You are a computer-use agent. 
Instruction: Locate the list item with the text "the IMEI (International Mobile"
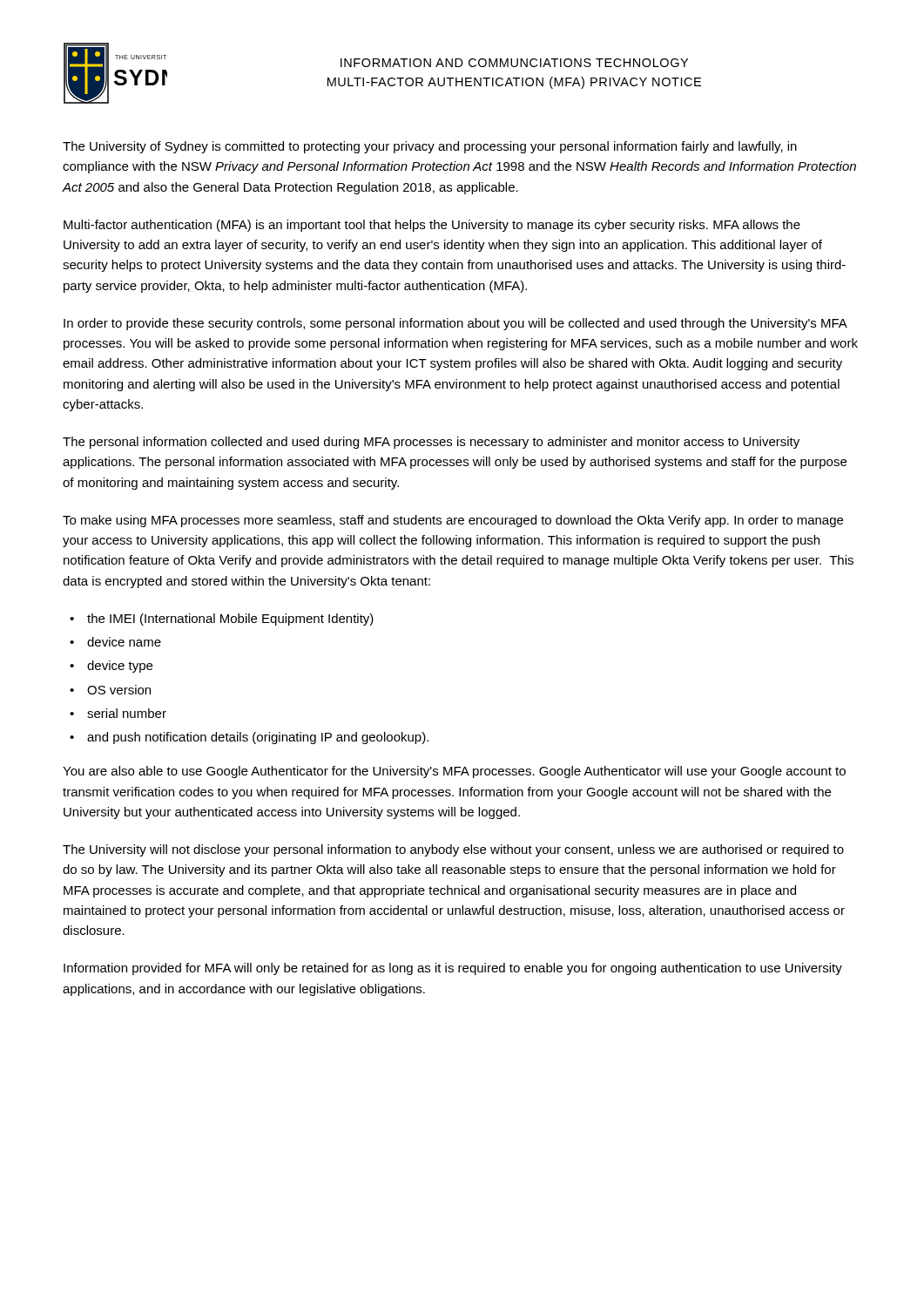[231, 618]
